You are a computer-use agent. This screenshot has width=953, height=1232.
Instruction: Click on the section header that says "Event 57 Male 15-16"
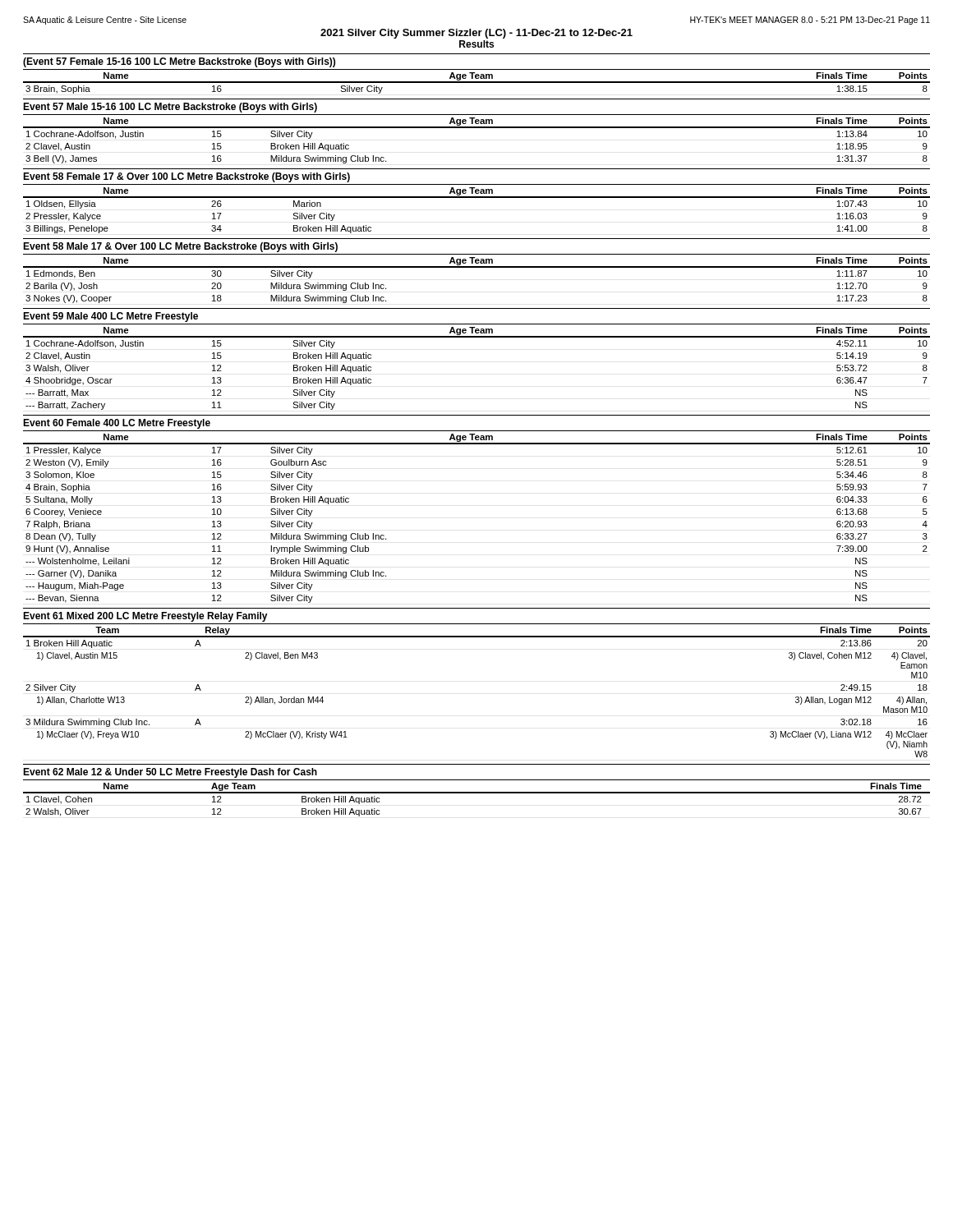170,107
